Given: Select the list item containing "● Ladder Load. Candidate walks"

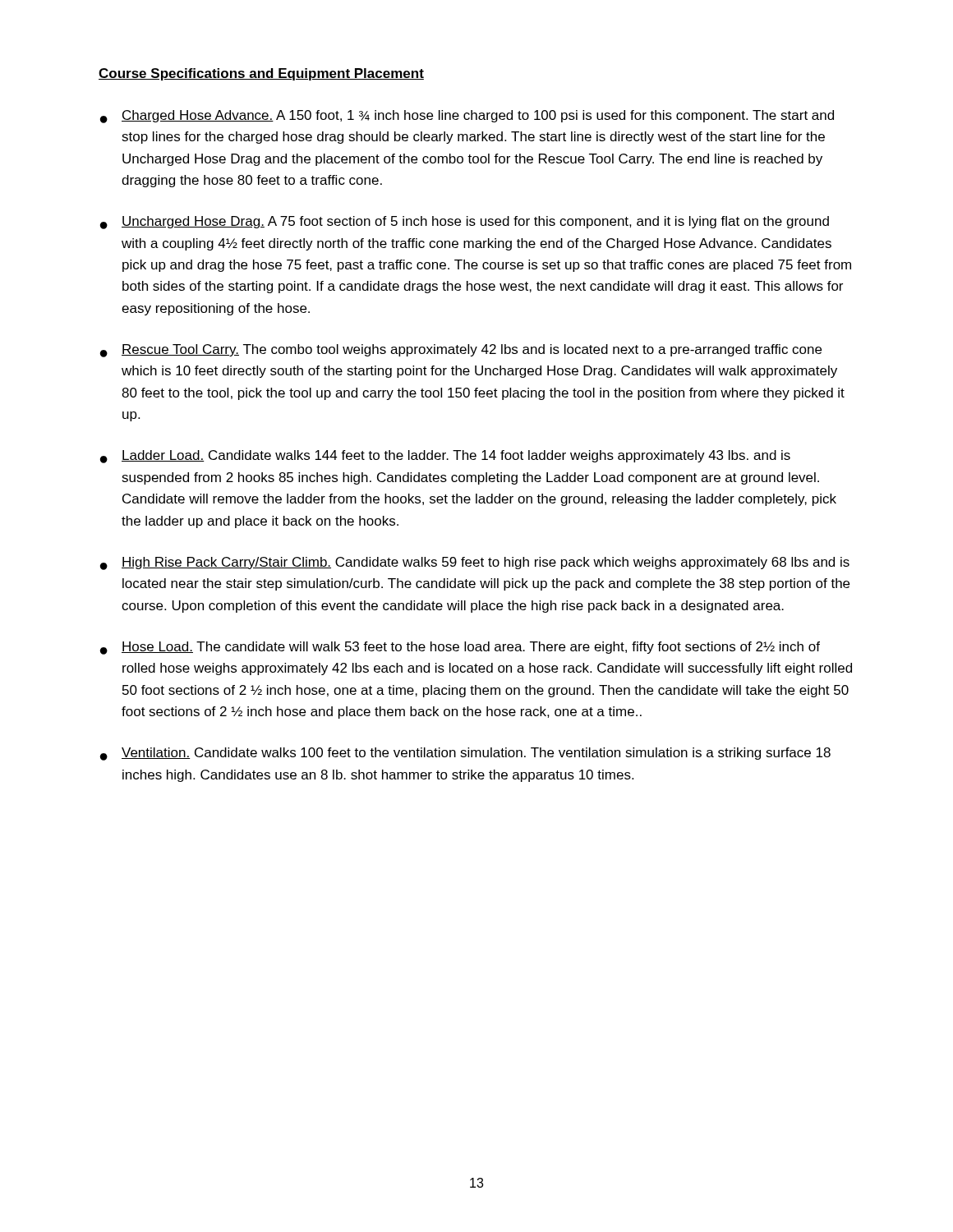Looking at the screenshot, I should [476, 489].
